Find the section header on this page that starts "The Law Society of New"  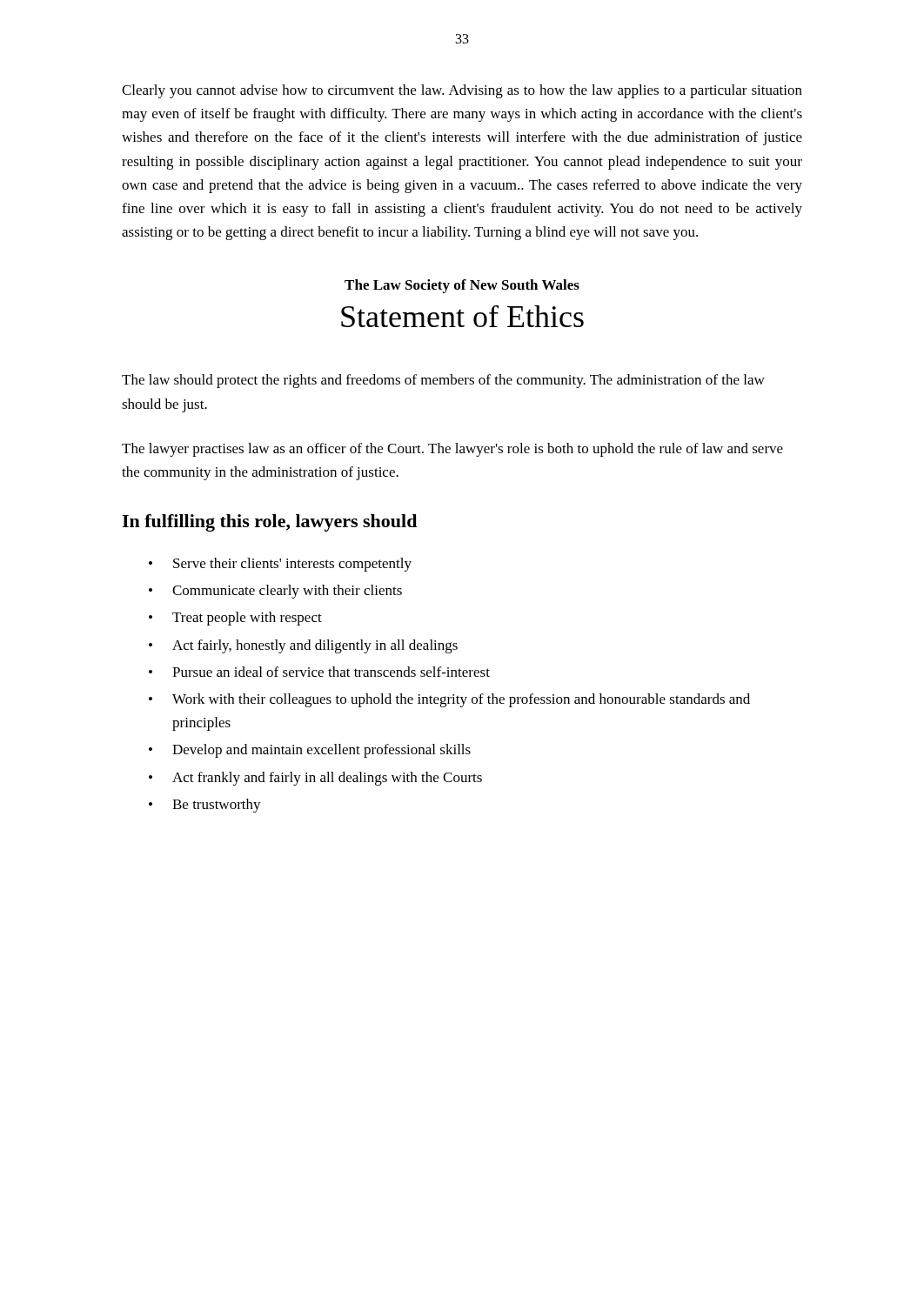click(x=462, y=285)
